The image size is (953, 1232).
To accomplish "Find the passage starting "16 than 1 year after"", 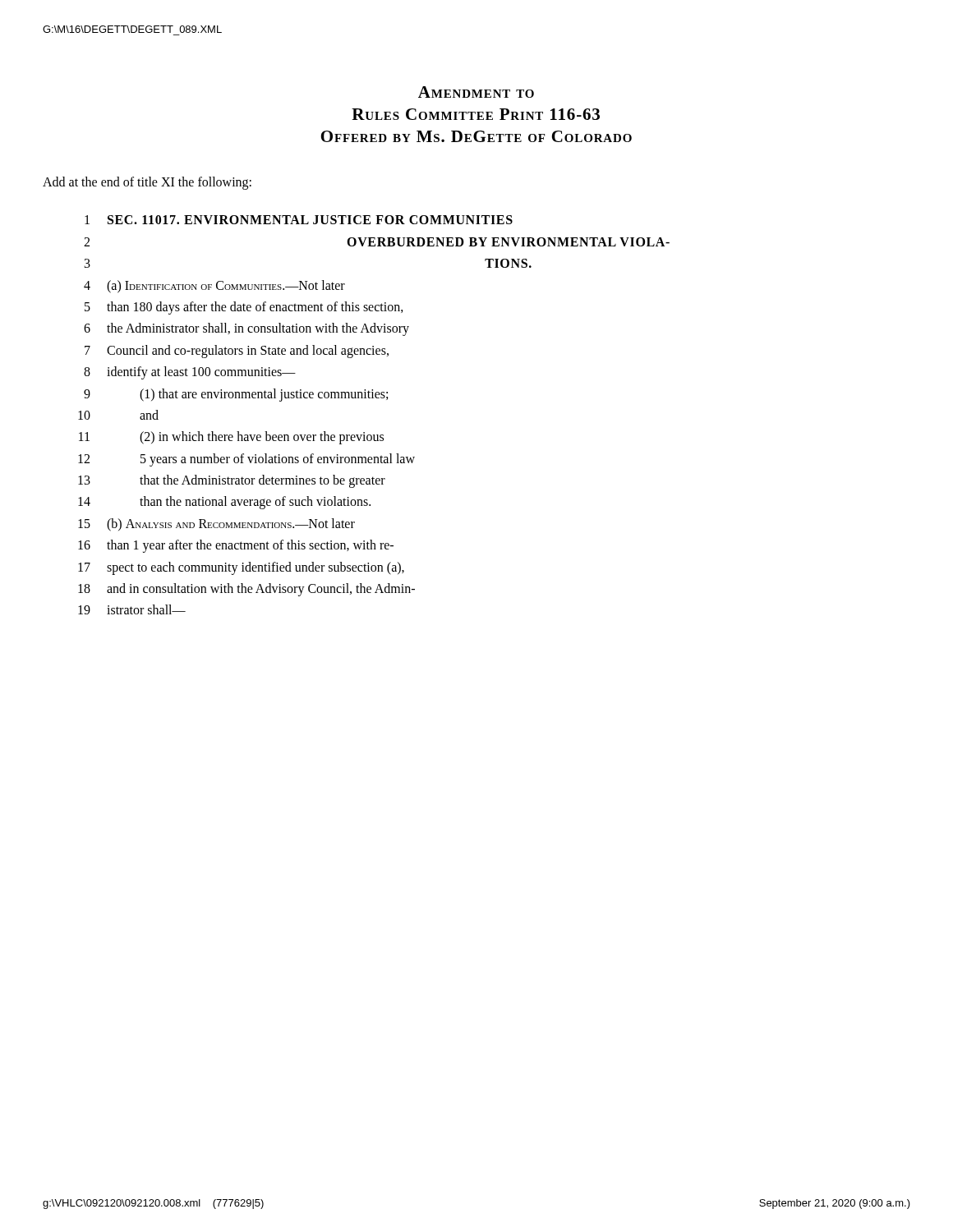I will pos(236,546).
